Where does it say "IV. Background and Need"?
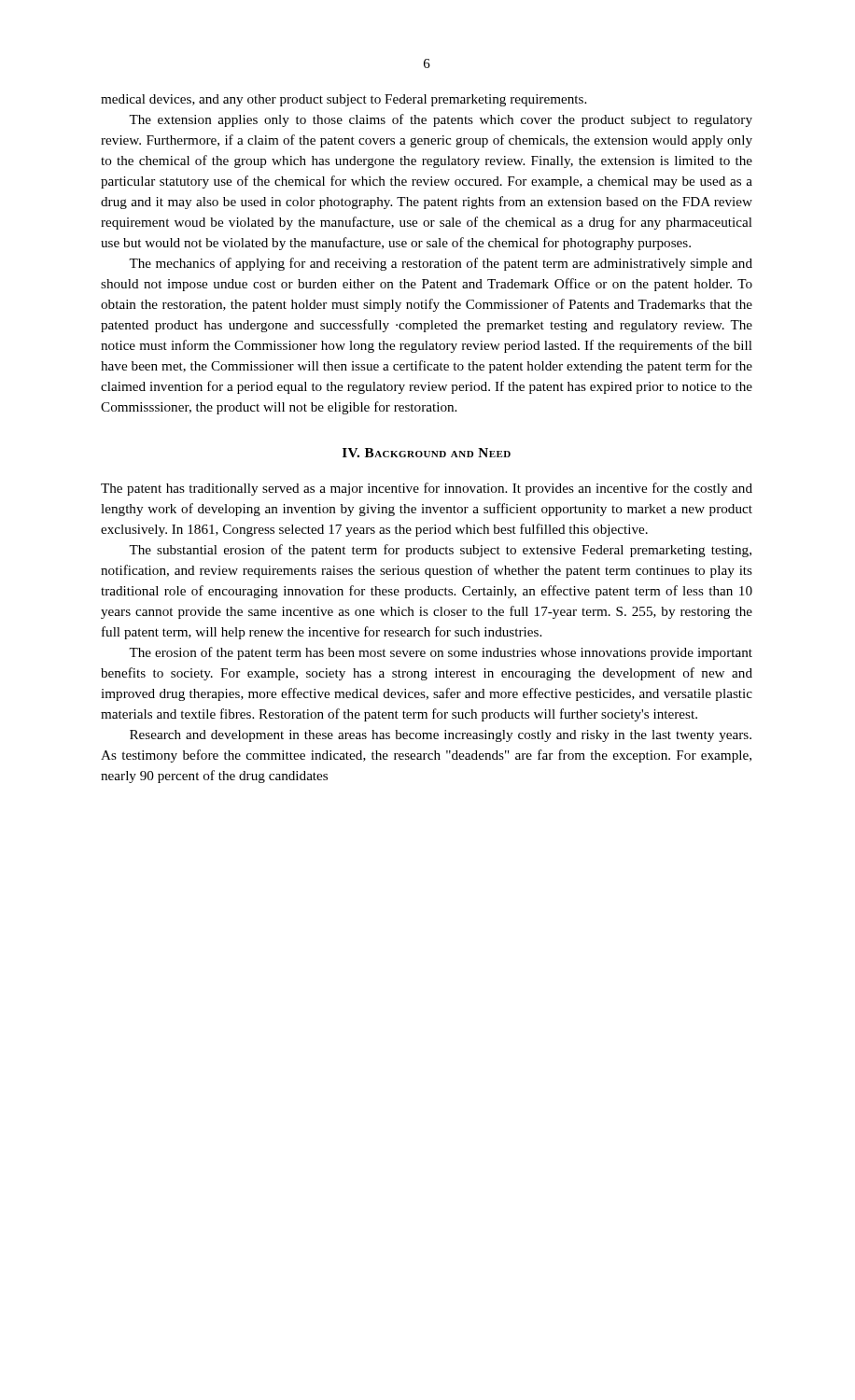 (427, 452)
